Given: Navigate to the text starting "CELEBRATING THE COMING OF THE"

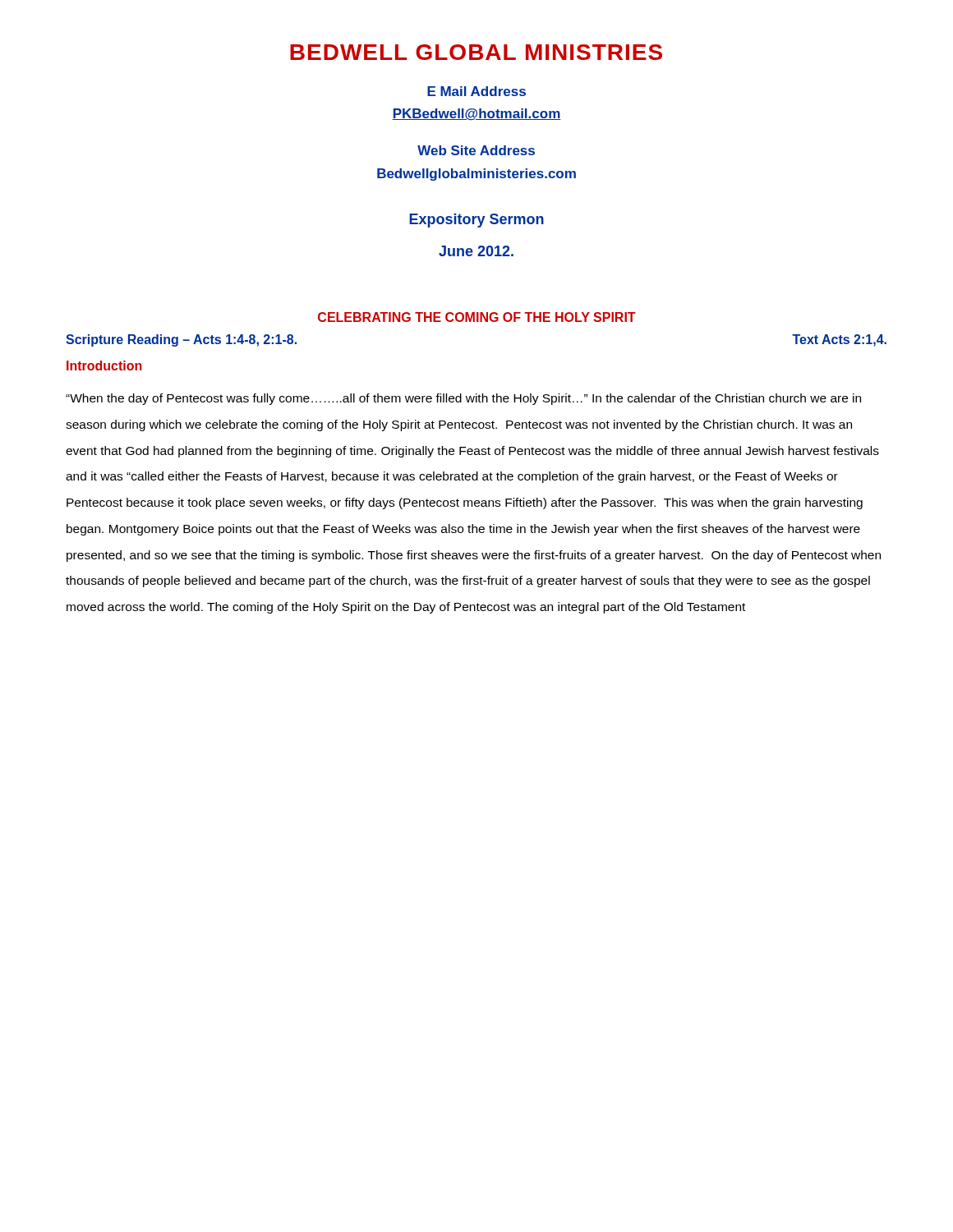Looking at the screenshot, I should 476,329.
